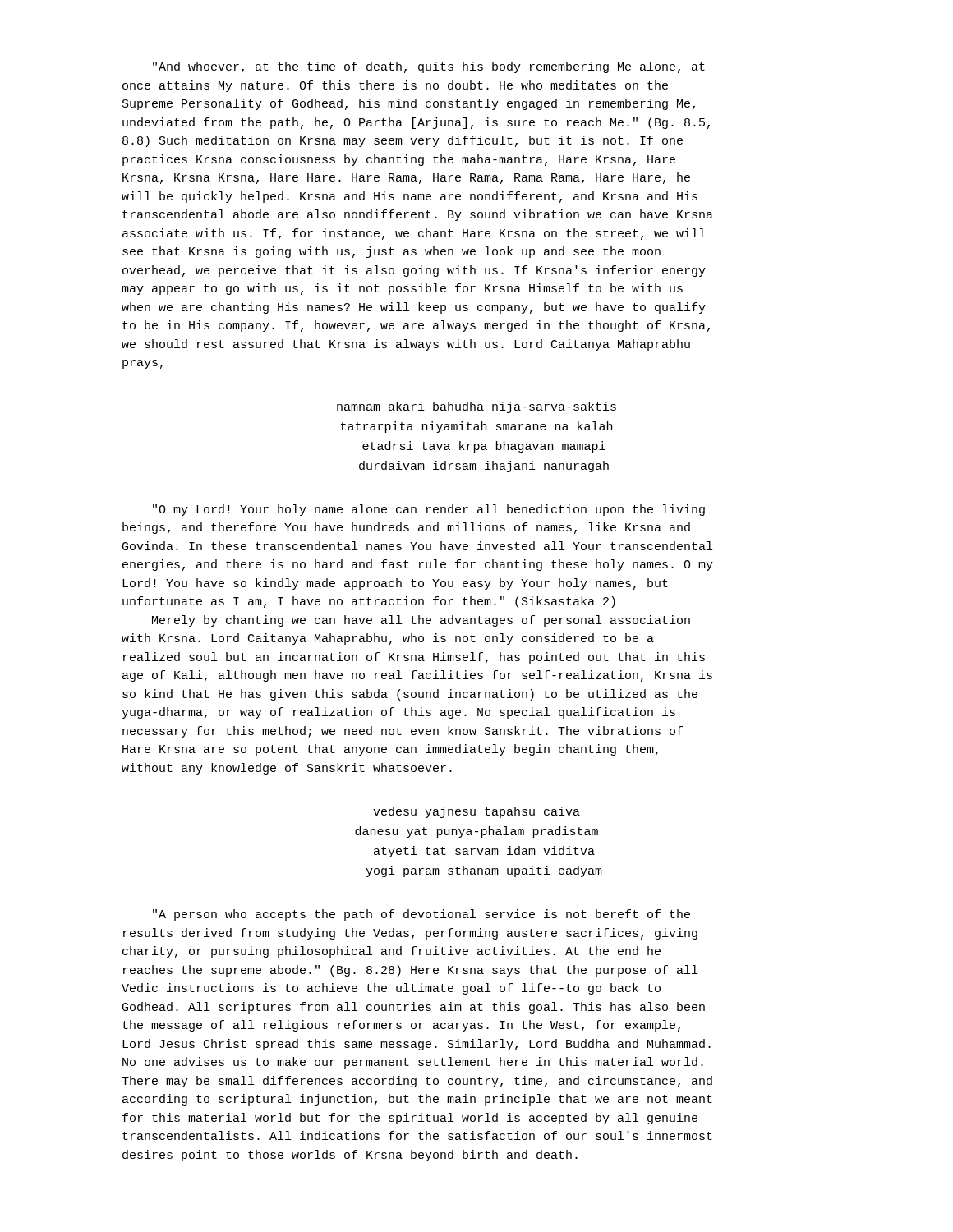
Task: Navigate to the block starting "namnam akari bahudha nija-sarva-saktis"
Action: 476,437
